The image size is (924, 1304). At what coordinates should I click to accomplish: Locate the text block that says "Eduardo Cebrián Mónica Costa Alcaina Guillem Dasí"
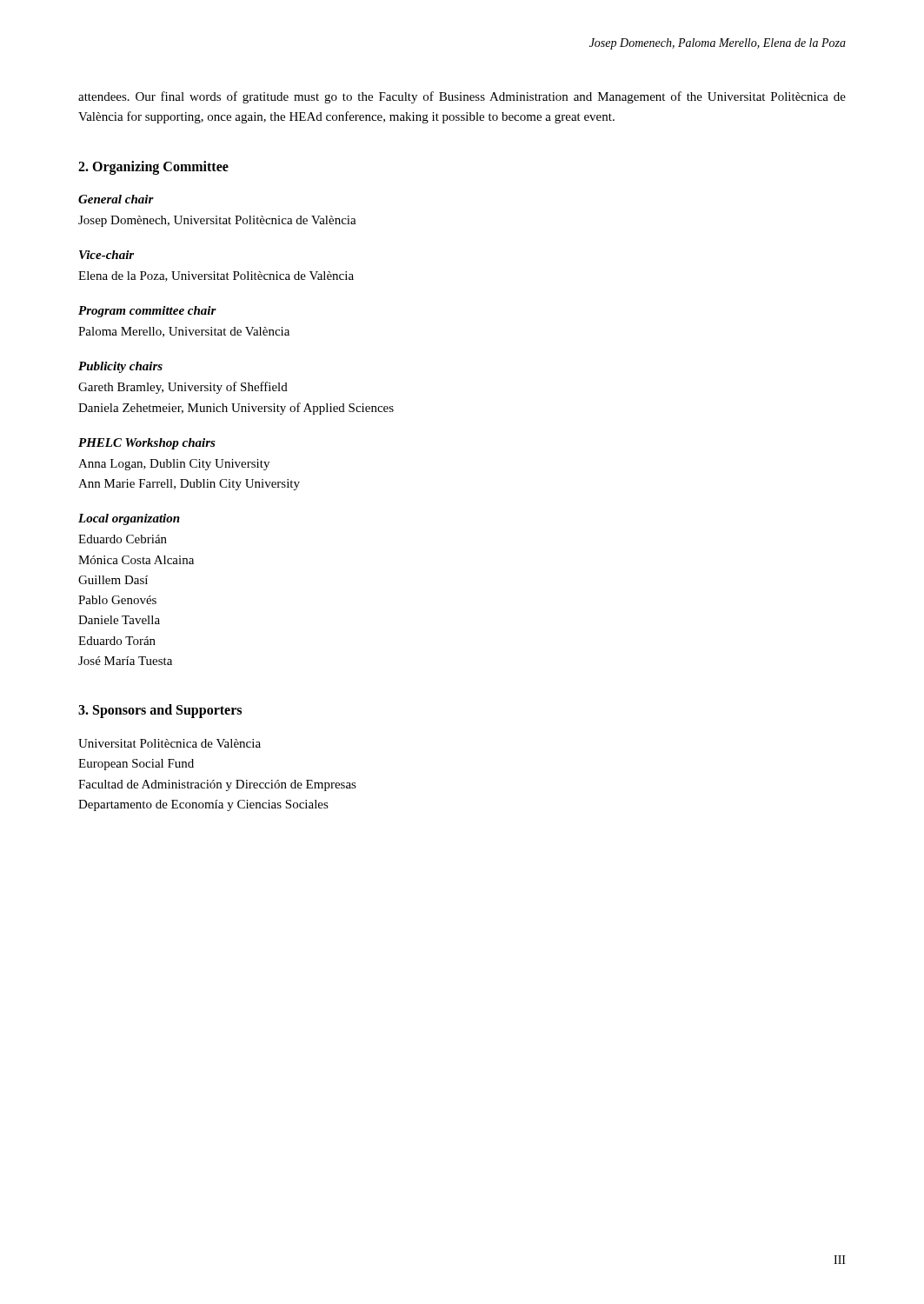tap(136, 600)
